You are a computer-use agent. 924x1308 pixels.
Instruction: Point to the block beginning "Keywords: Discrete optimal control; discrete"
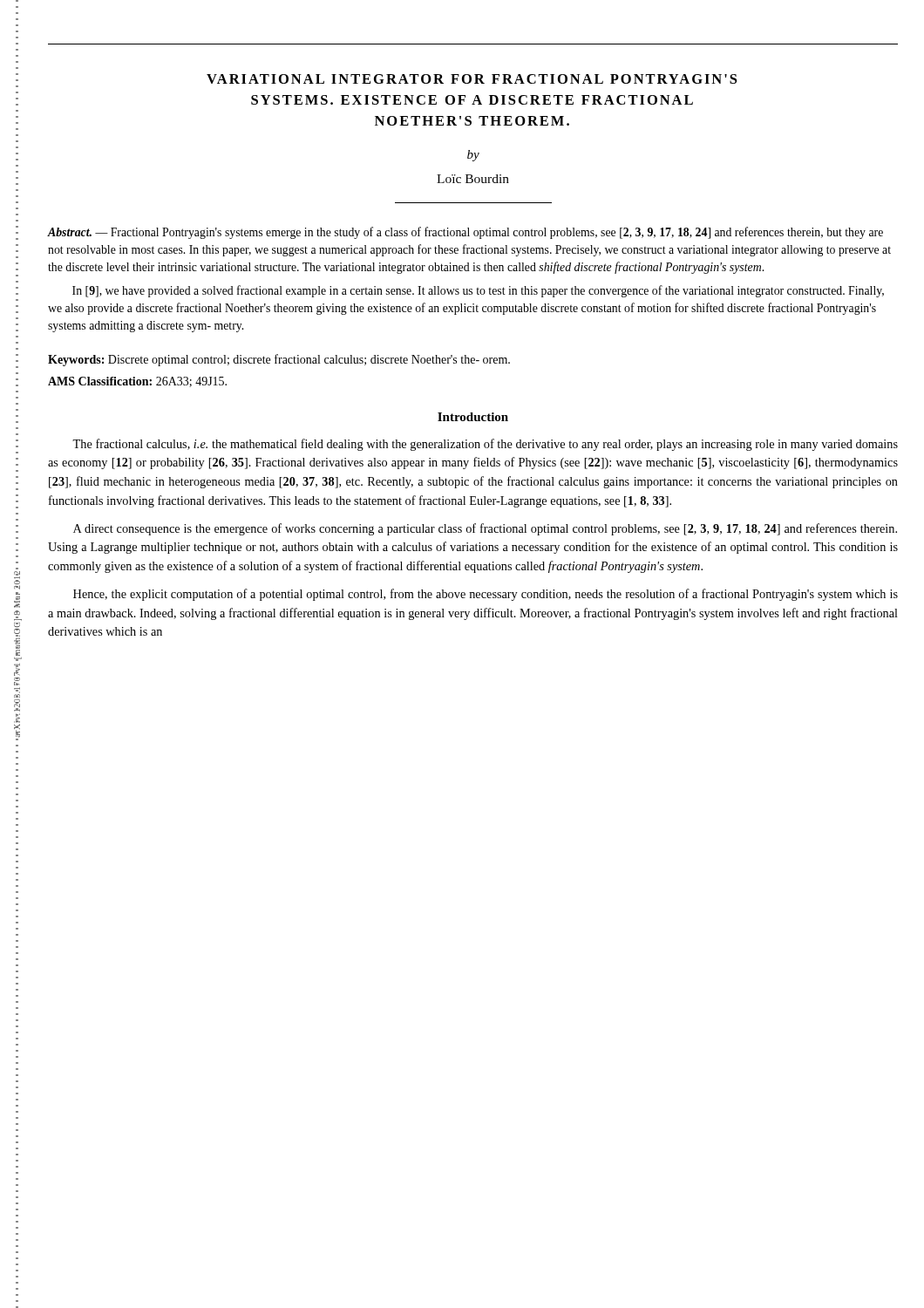click(x=279, y=359)
